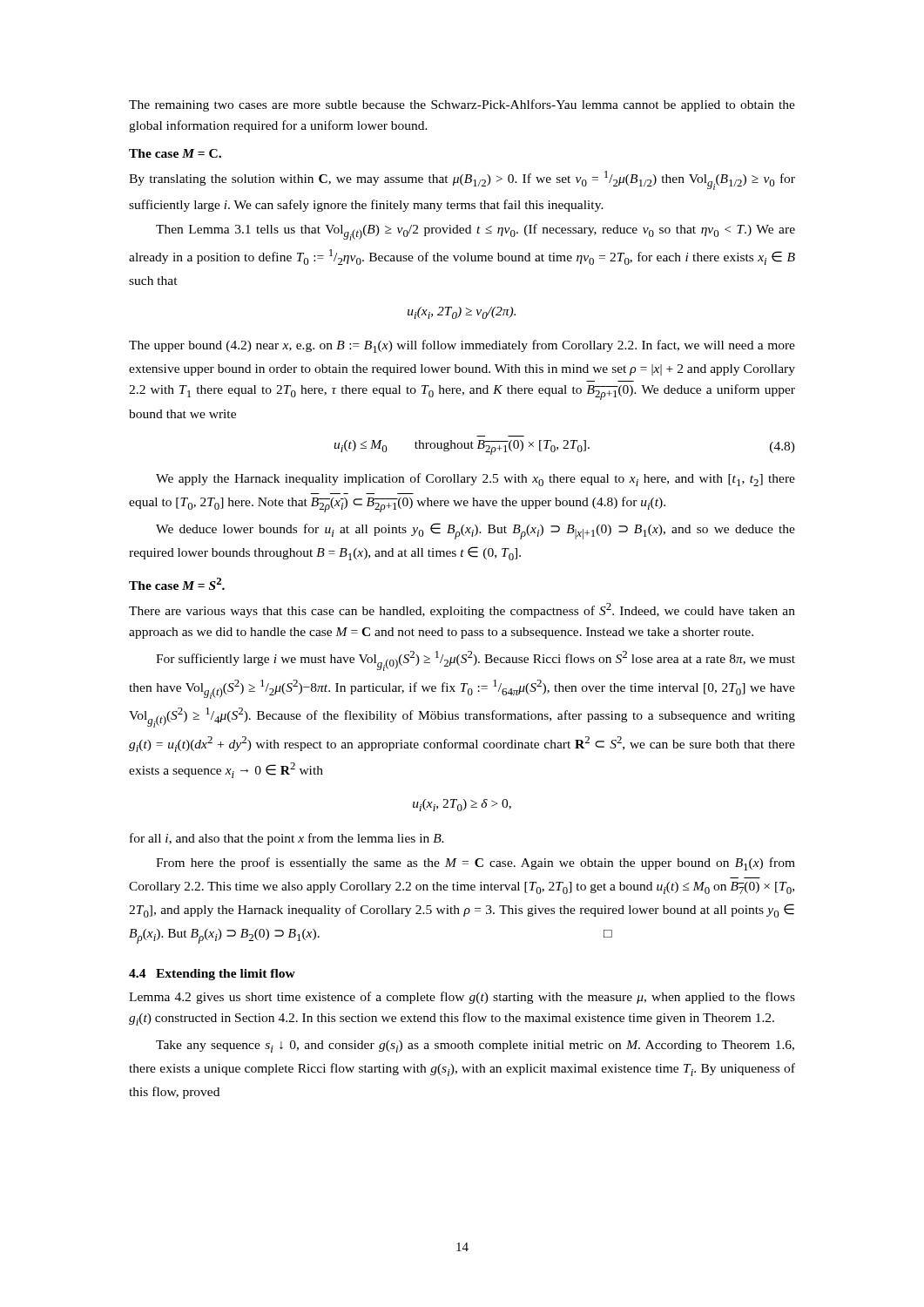Click on the formula that says "ui(t) ≤ M0 throughout B2ρ+1(0)"
Image resolution: width=924 pixels, height=1307 pixels.
coord(564,446)
